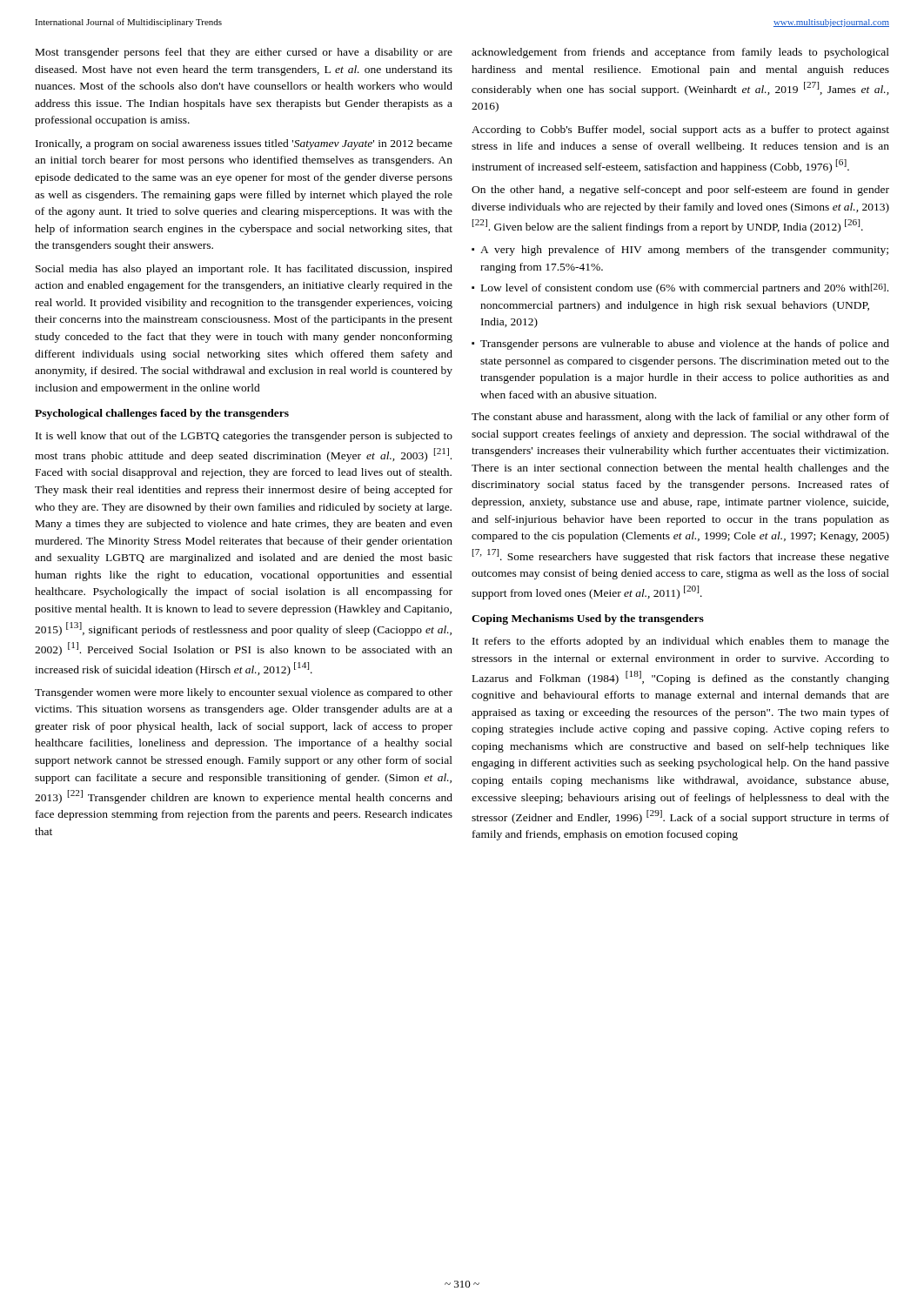
Task: Click on the text starting "The constant abuse and"
Action: click(680, 505)
